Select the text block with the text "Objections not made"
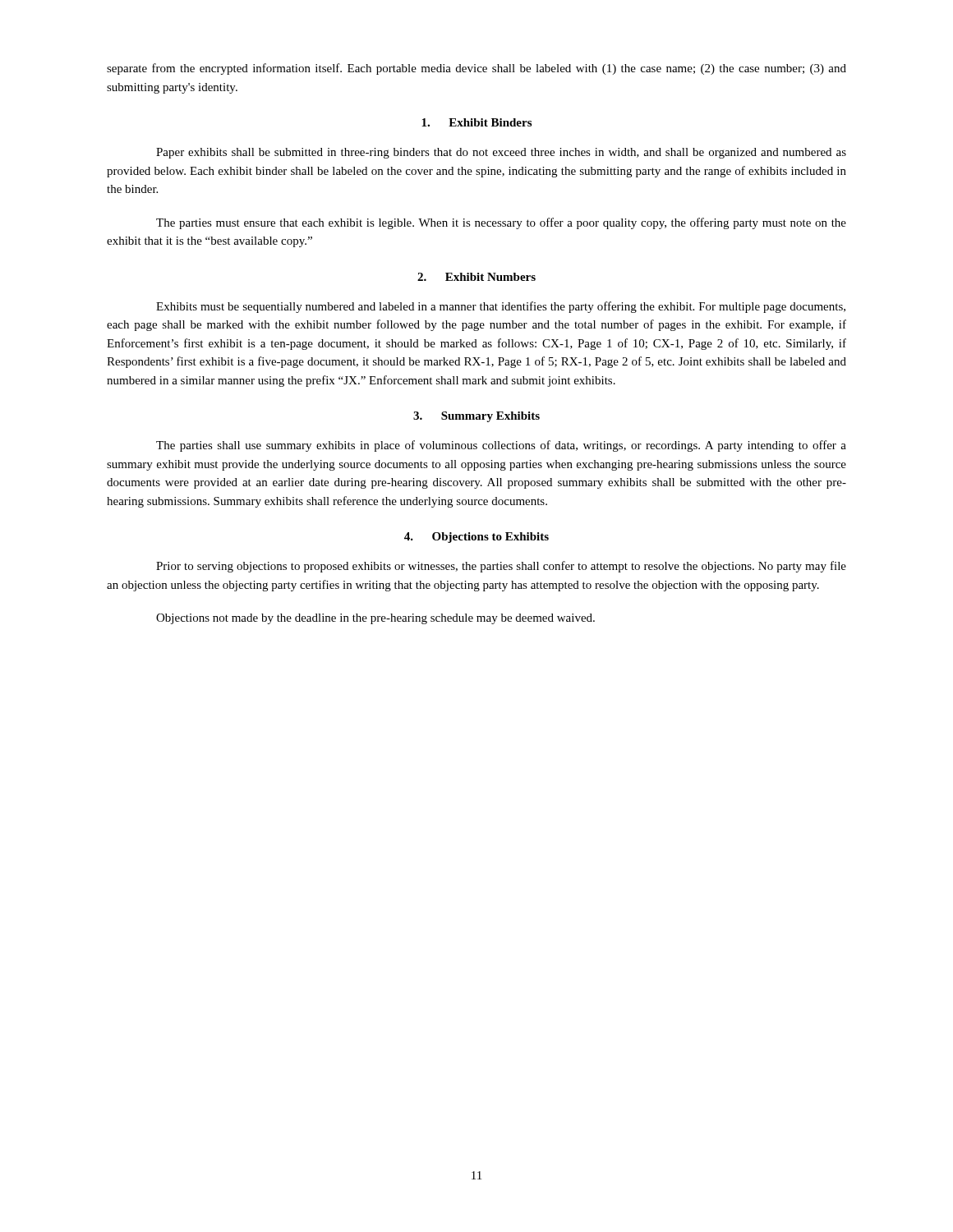953x1232 pixels. [x=476, y=618]
